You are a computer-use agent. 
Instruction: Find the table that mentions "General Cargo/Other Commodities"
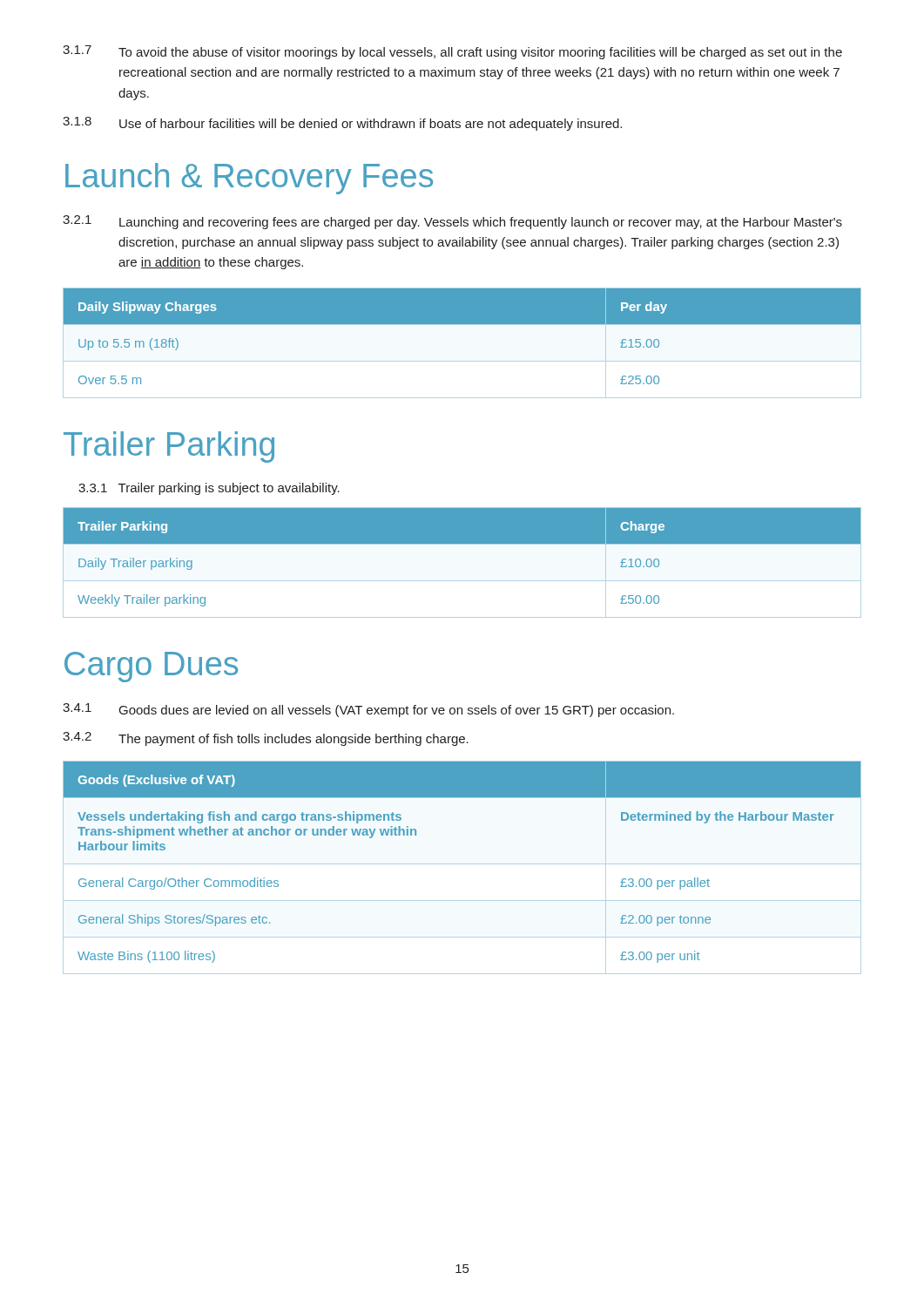click(462, 868)
